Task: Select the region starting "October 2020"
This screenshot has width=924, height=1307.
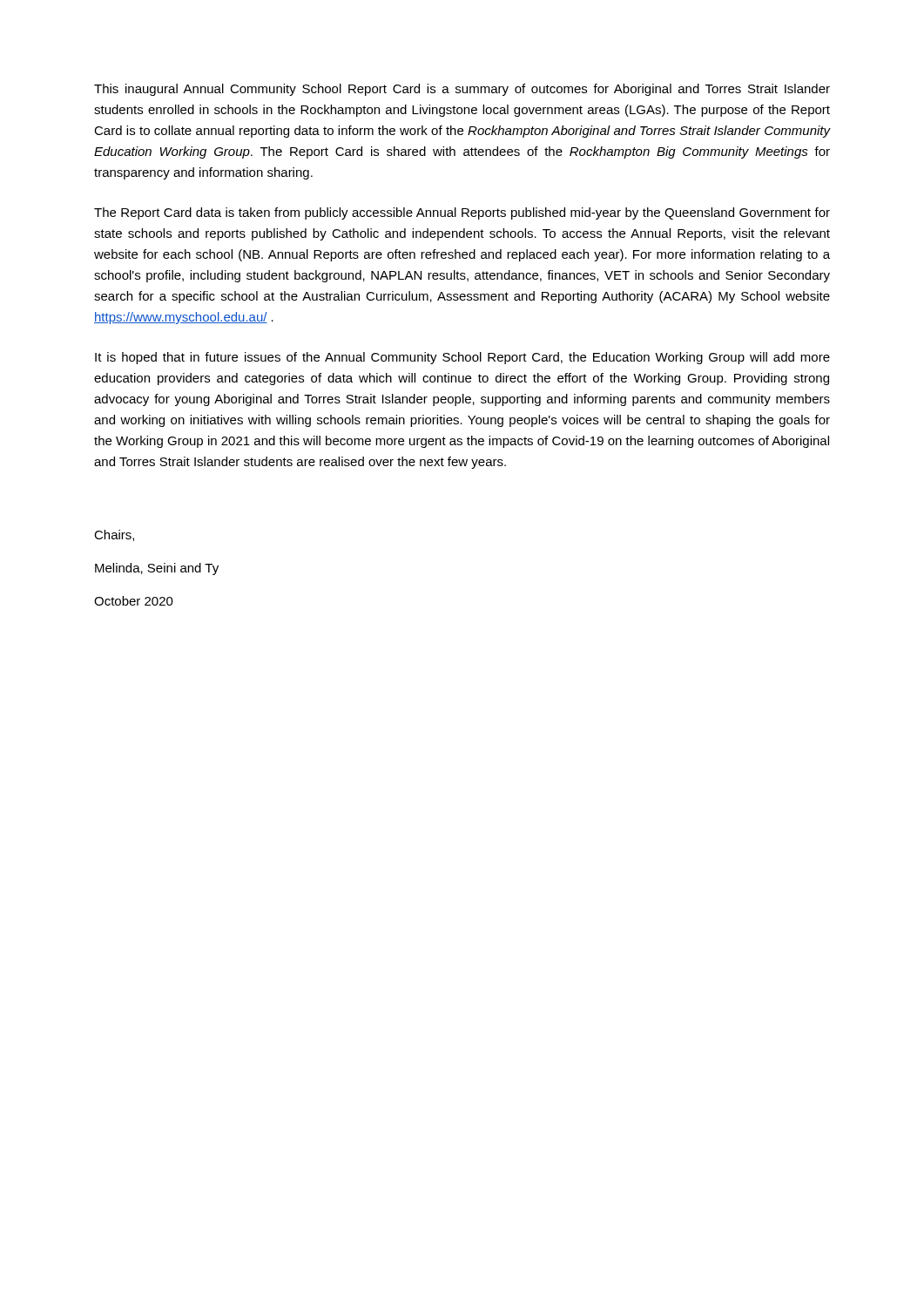Action: 134,601
